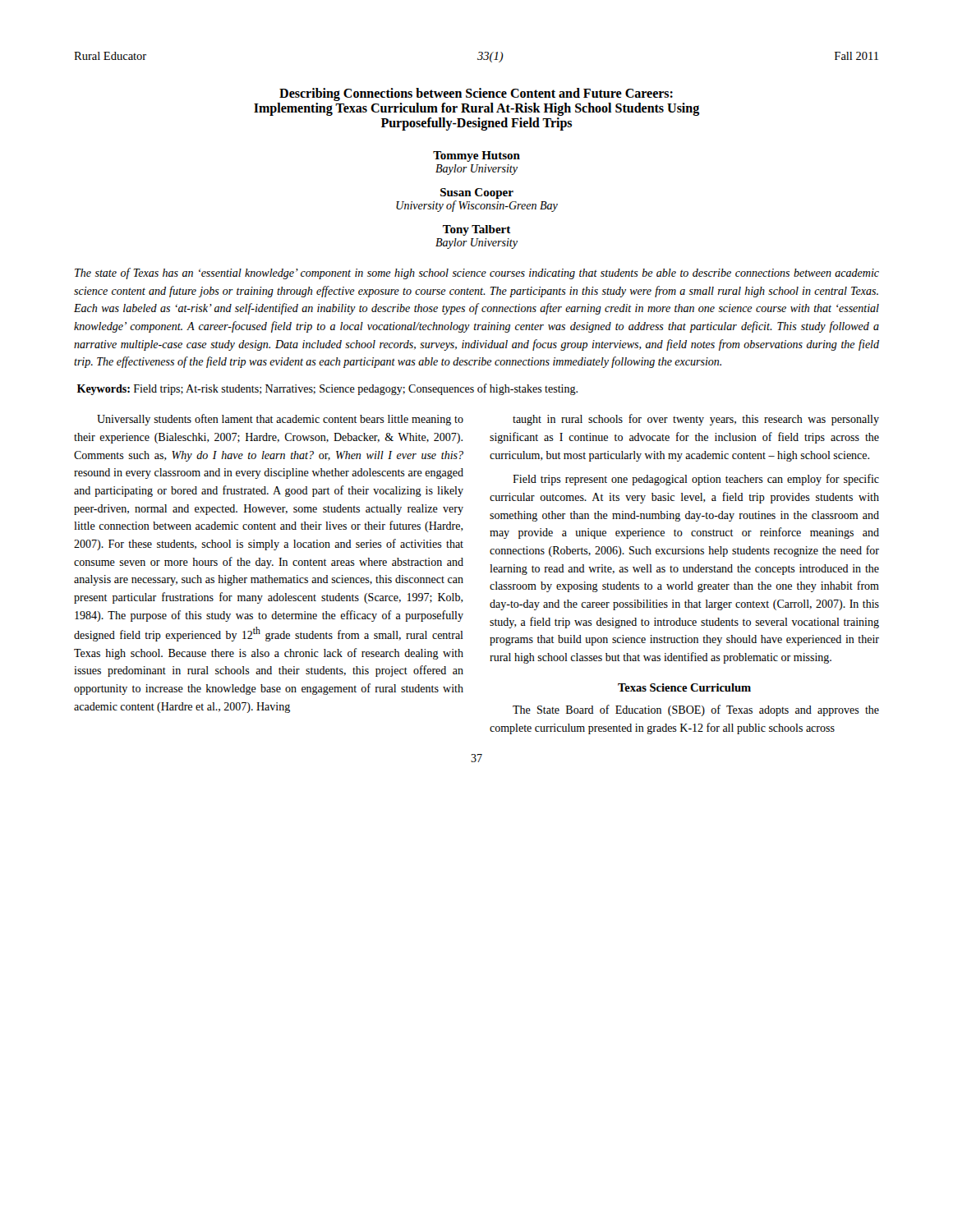The width and height of the screenshot is (953, 1232).
Task: Where does it say "Texas Science Curriculum"?
Action: pos(684,687)
